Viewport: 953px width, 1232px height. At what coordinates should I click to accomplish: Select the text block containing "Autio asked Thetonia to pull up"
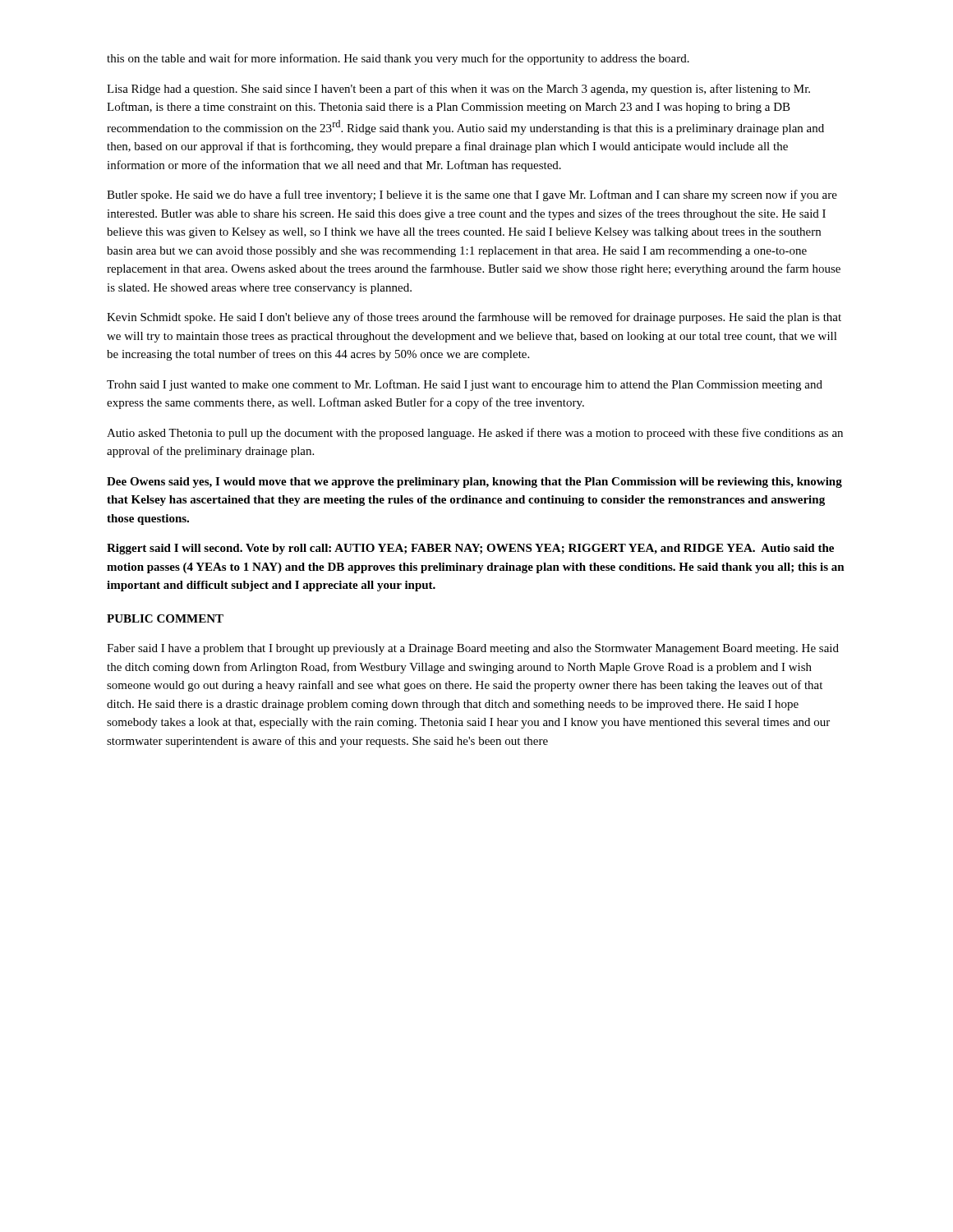pos(475,442)
